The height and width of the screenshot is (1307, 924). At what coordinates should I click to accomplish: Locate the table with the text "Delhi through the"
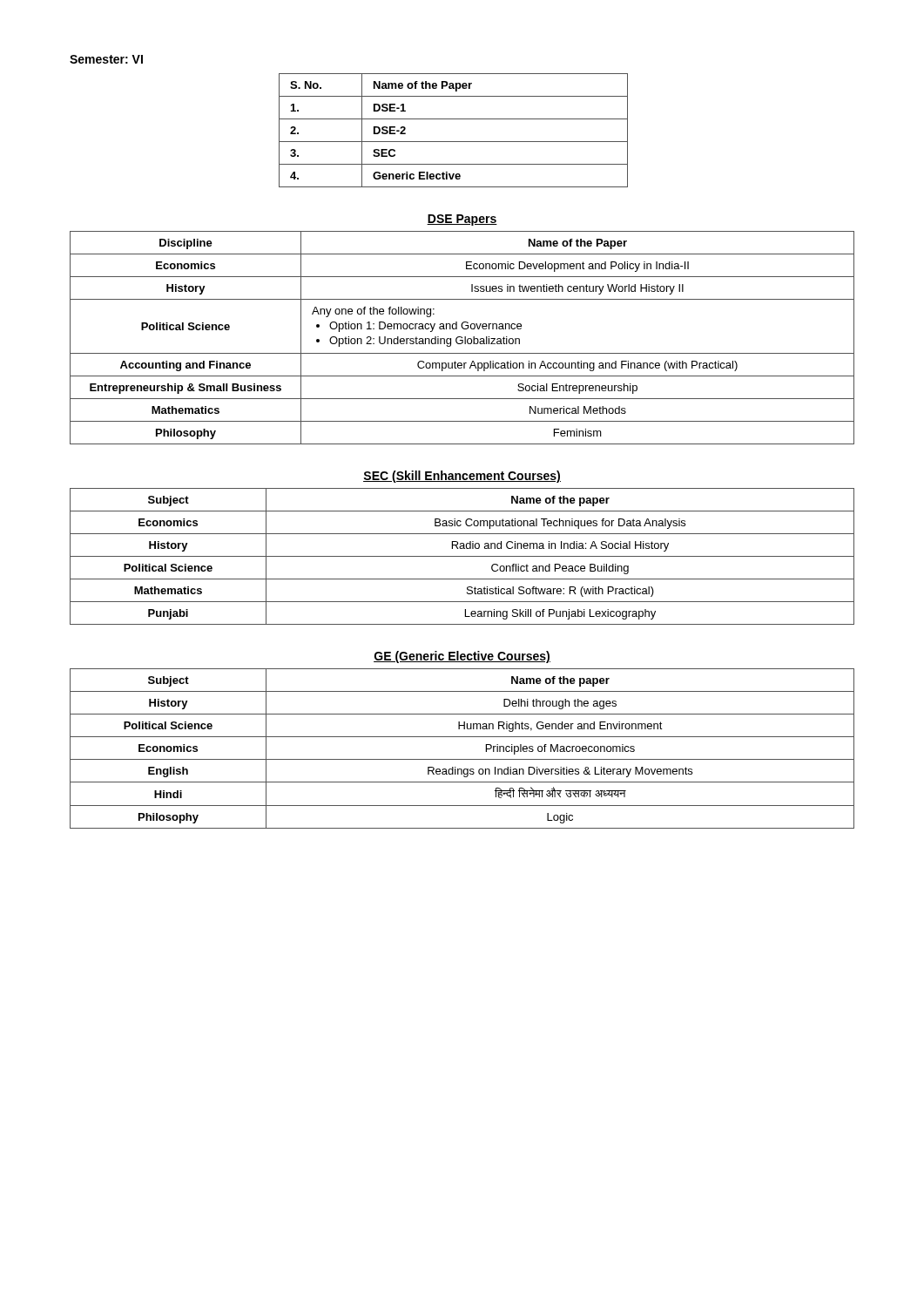point(462,748)
